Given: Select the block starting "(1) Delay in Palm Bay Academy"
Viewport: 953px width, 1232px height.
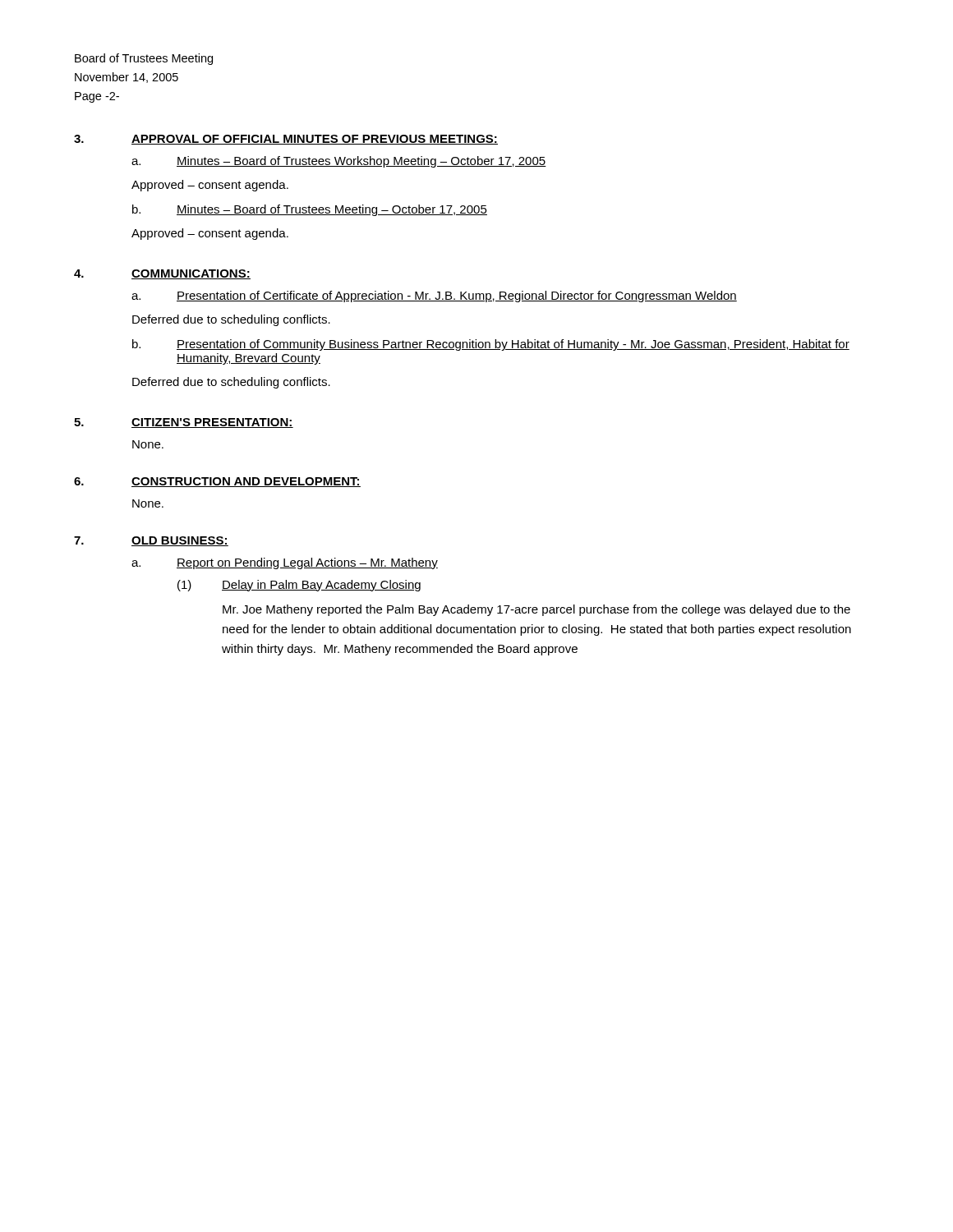Looking at the screenshot, I should 299,584.
